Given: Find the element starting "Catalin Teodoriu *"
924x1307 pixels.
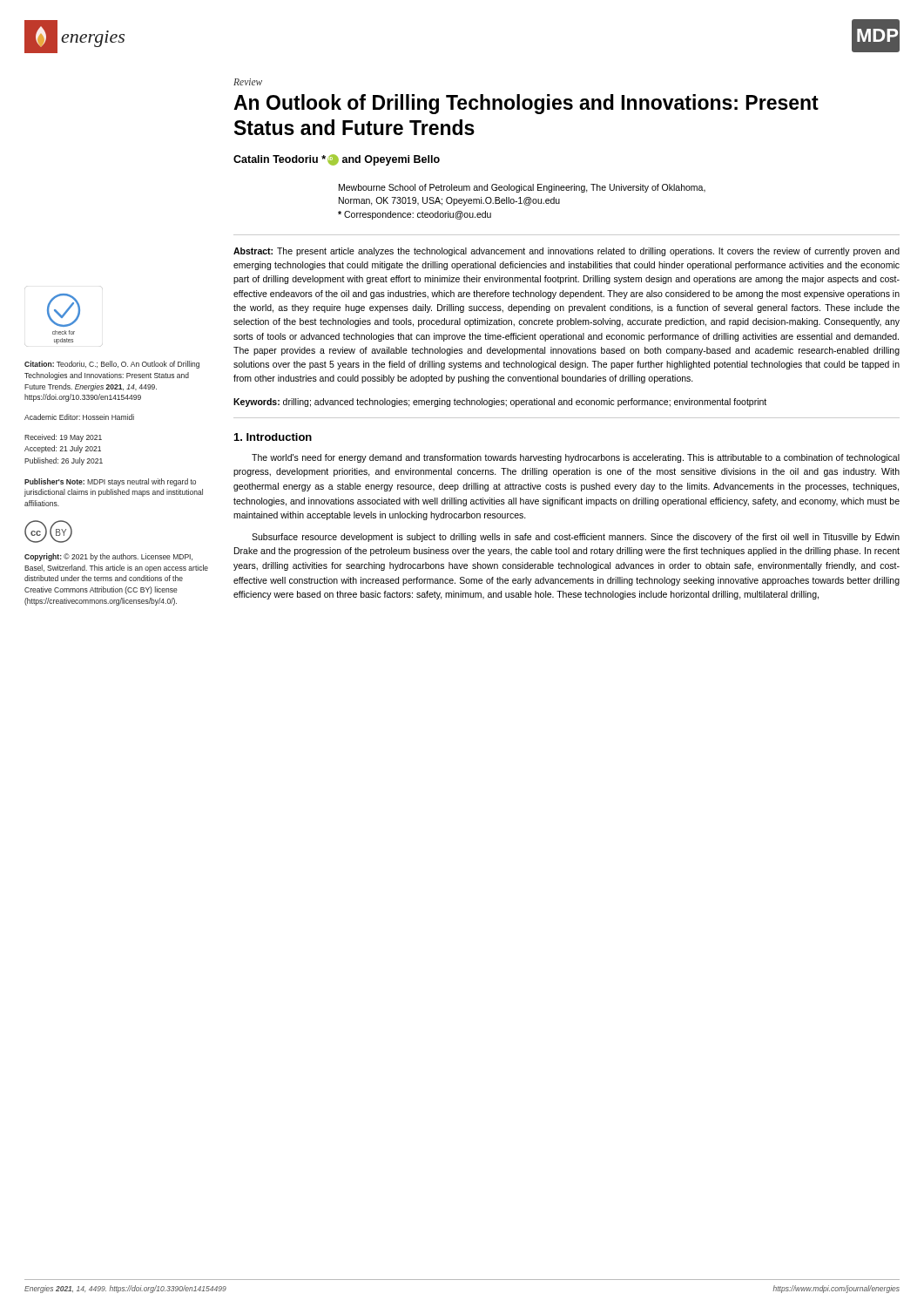Looking at the screenshot, I should [337, 159].
